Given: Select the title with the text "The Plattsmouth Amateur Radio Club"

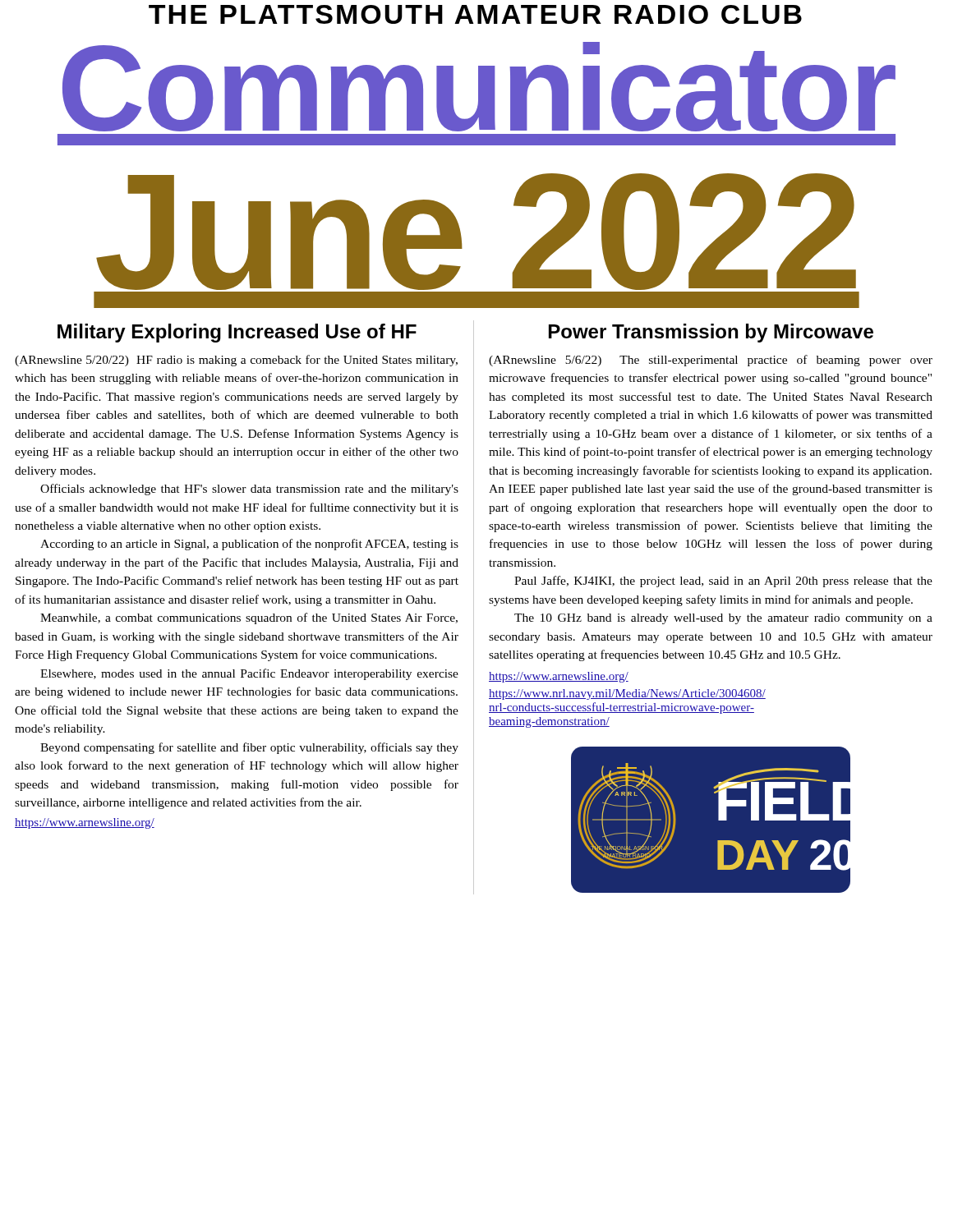Looking at the screenshot, I should pyautogui.click(x=475, y=14).
